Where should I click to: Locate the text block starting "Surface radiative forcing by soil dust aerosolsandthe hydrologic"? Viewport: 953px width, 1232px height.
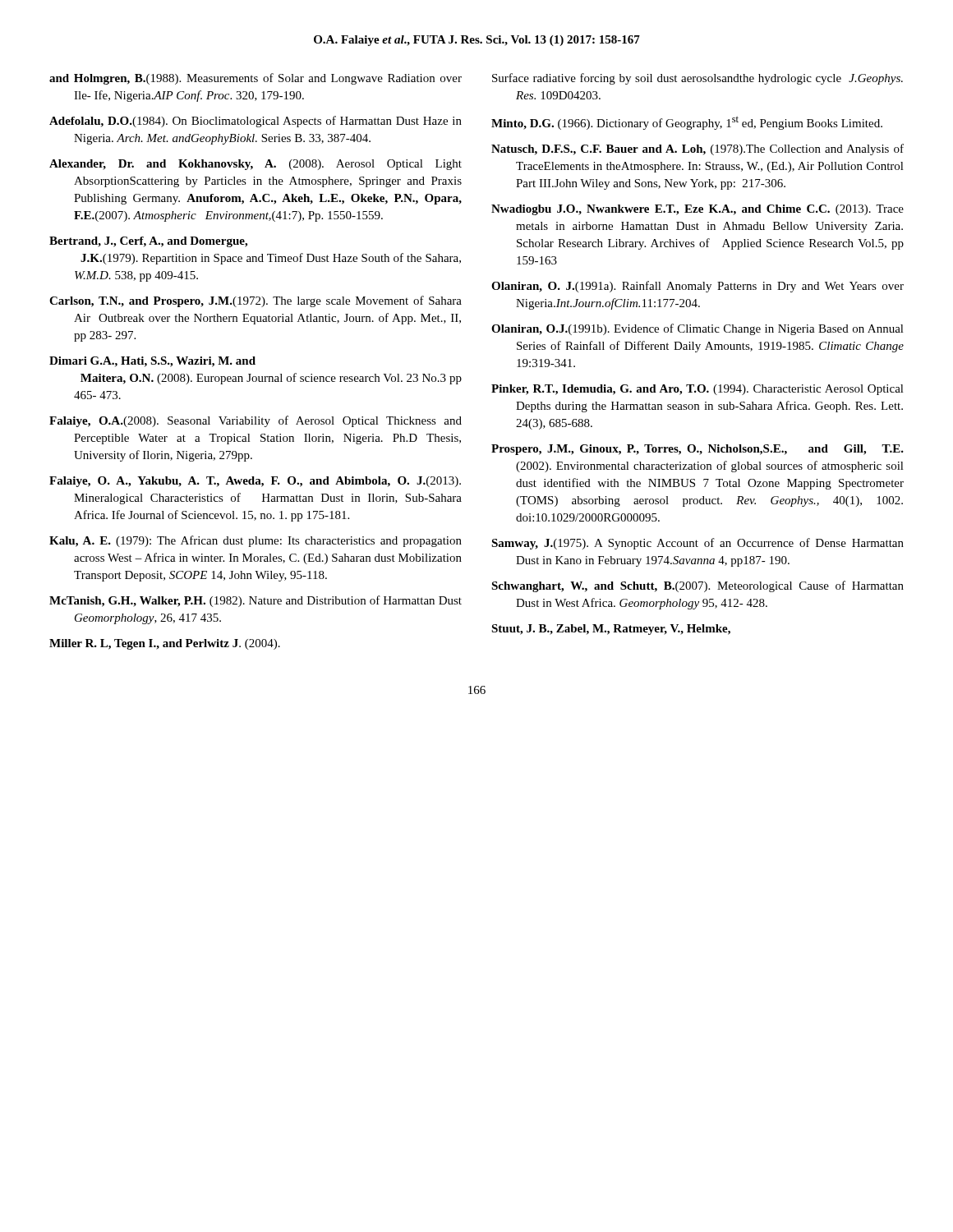click(698, 87)
